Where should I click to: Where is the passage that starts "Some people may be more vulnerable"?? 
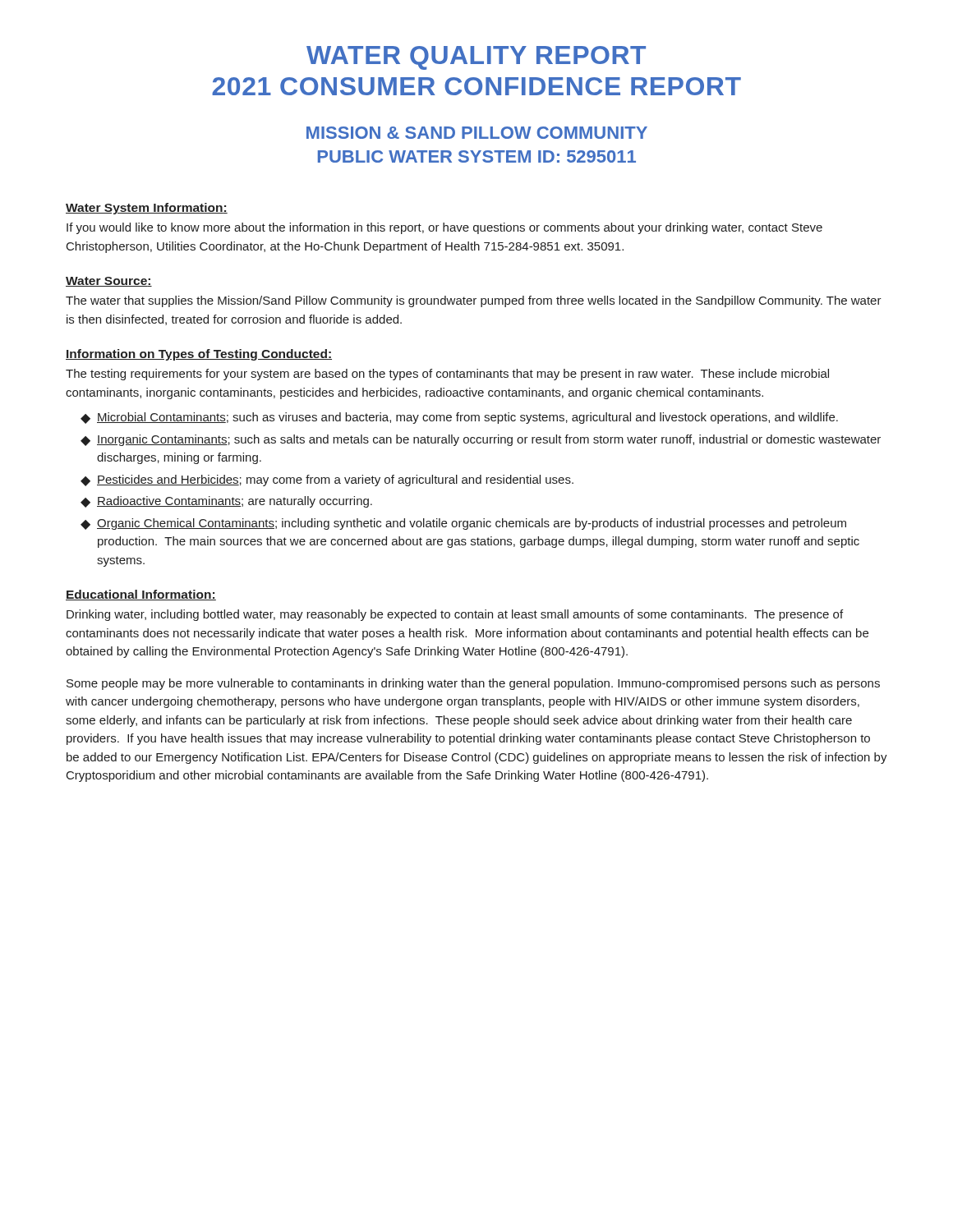point(476,729)
